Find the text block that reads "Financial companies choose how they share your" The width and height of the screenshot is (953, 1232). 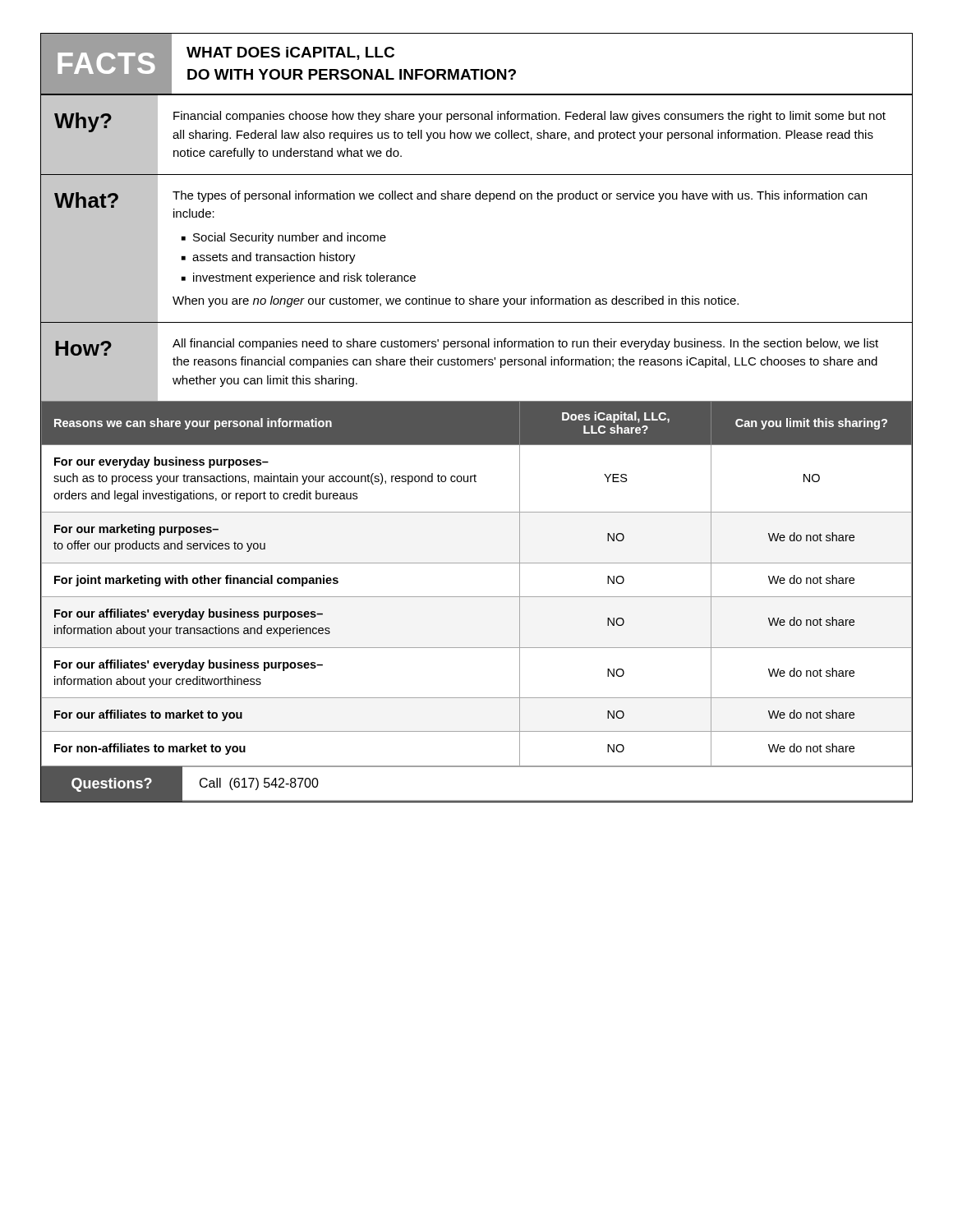click(x=529, y=134)
